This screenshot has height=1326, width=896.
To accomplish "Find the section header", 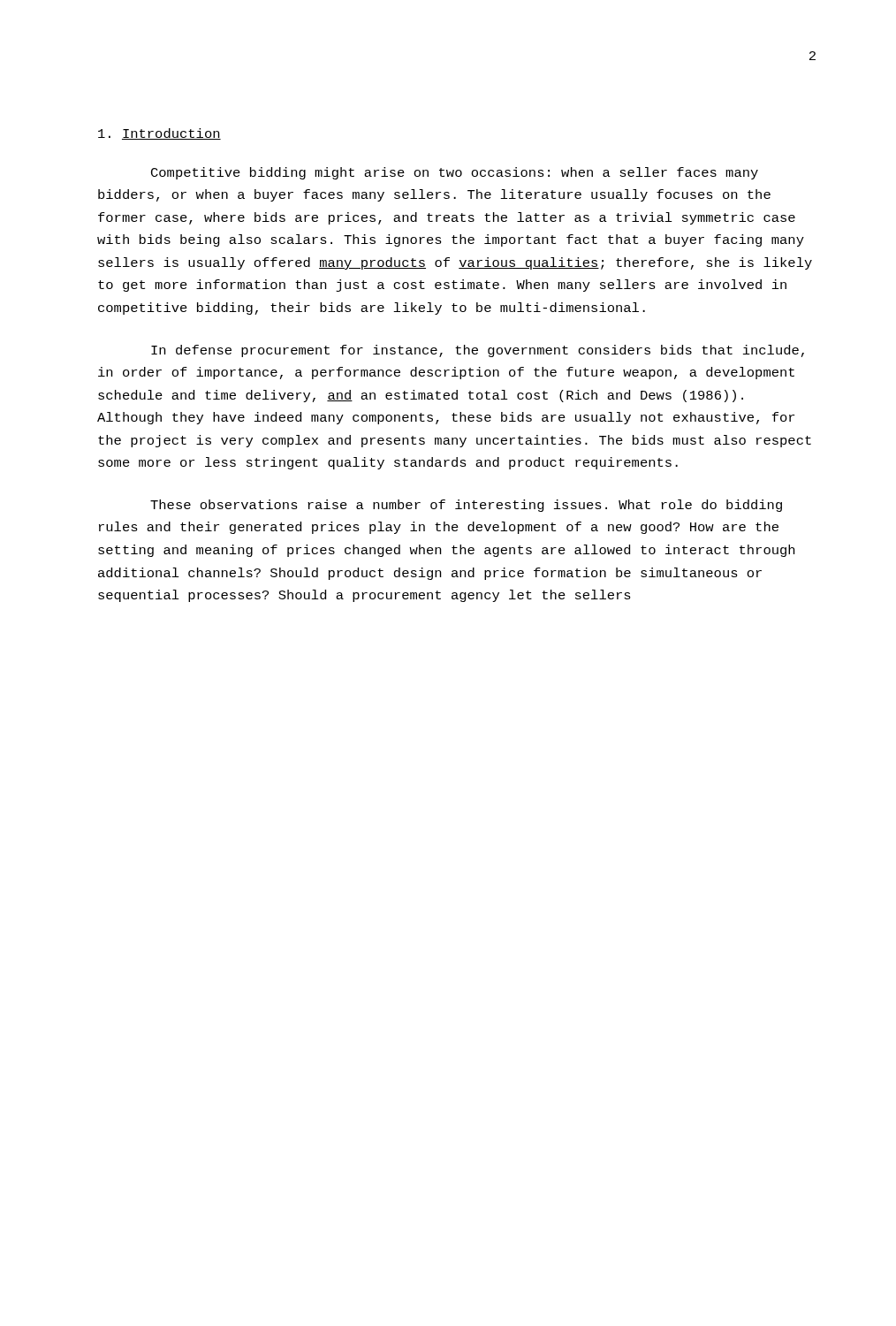I will coord(159,134).
